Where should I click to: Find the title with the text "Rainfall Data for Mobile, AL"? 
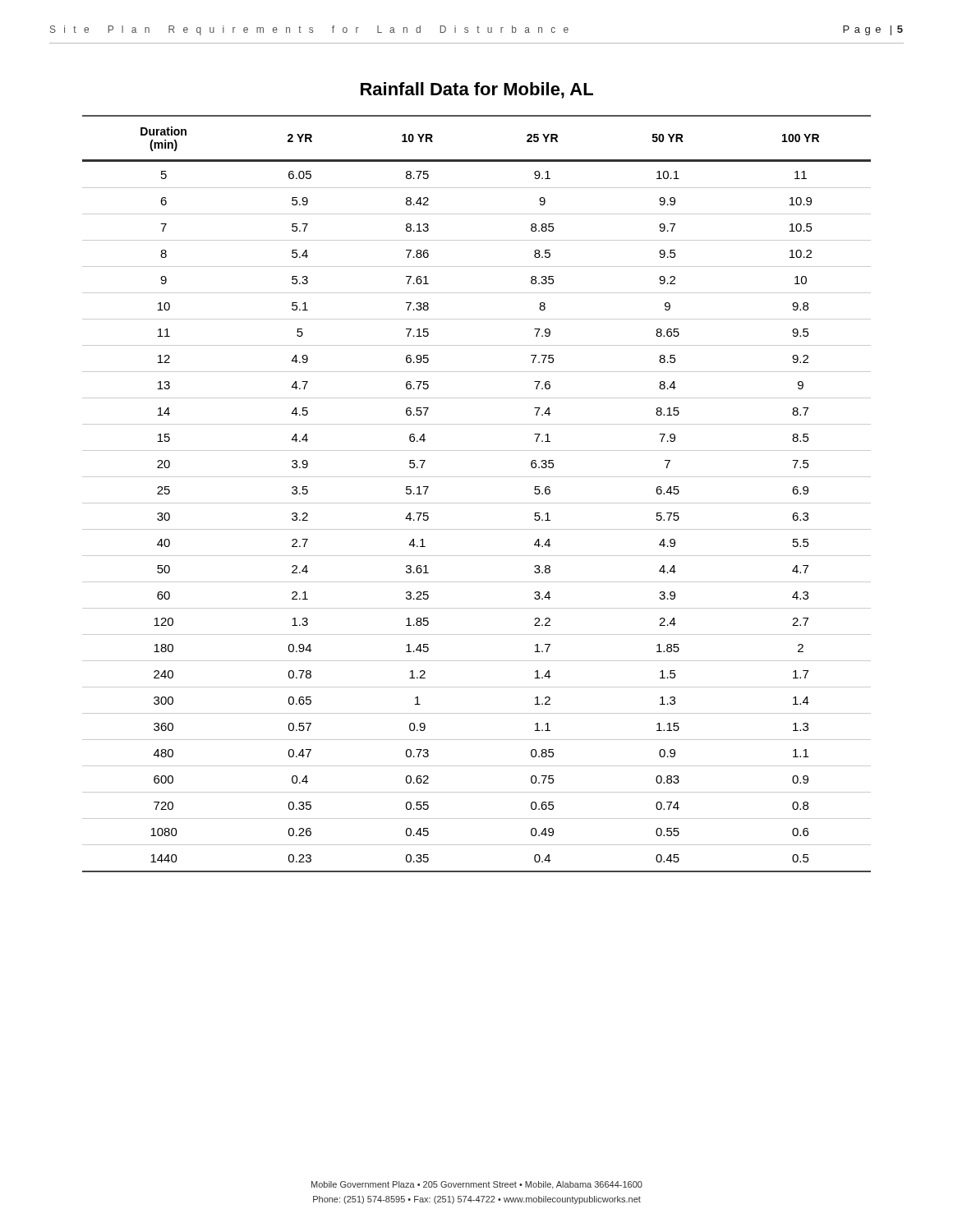coord(476,83)
